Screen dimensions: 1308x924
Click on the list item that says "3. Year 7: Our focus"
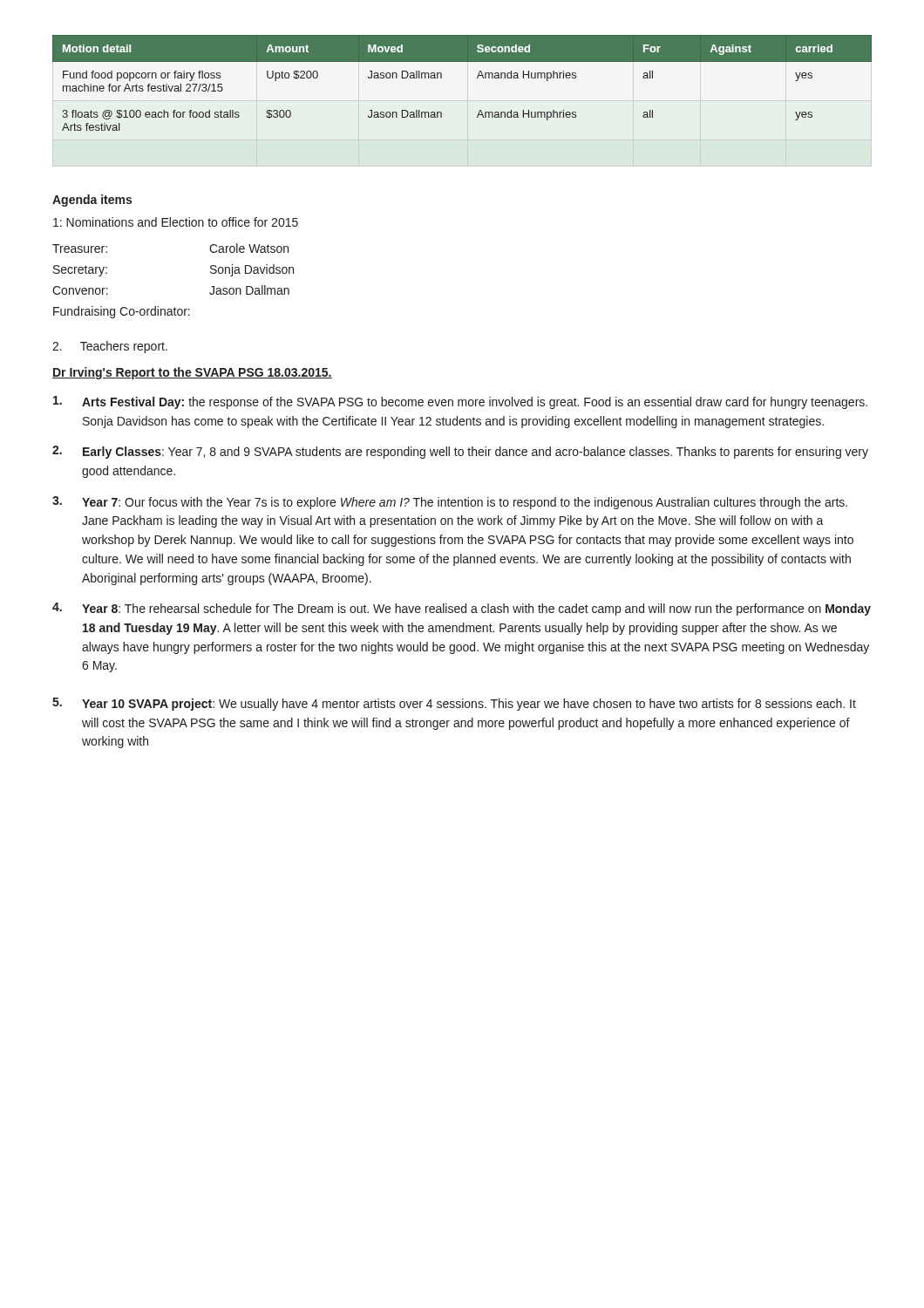pyautogui.click(x=462, y=541)
